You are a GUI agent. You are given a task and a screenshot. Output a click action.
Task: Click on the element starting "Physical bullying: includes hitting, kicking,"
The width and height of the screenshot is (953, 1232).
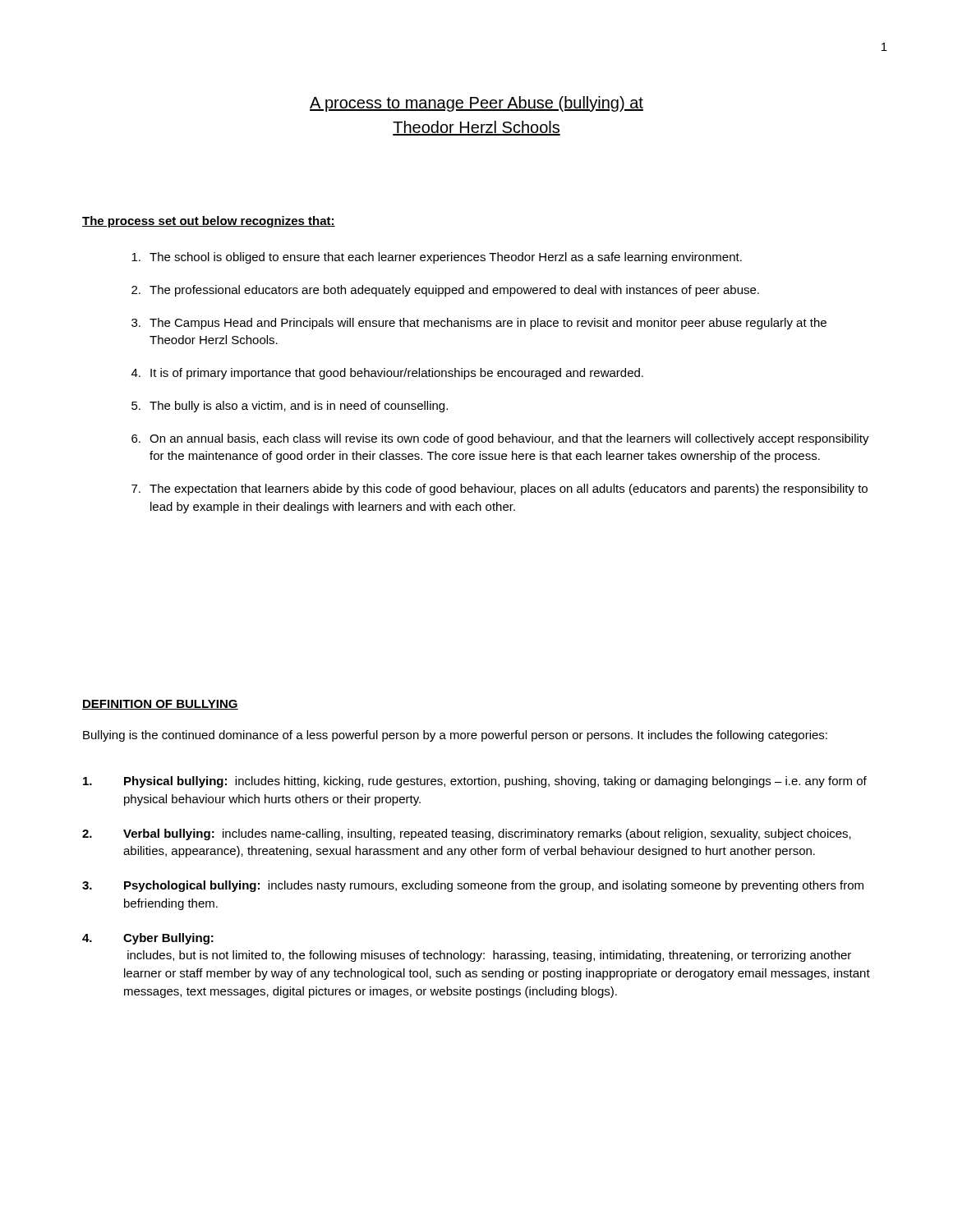[x=476, y=790]
